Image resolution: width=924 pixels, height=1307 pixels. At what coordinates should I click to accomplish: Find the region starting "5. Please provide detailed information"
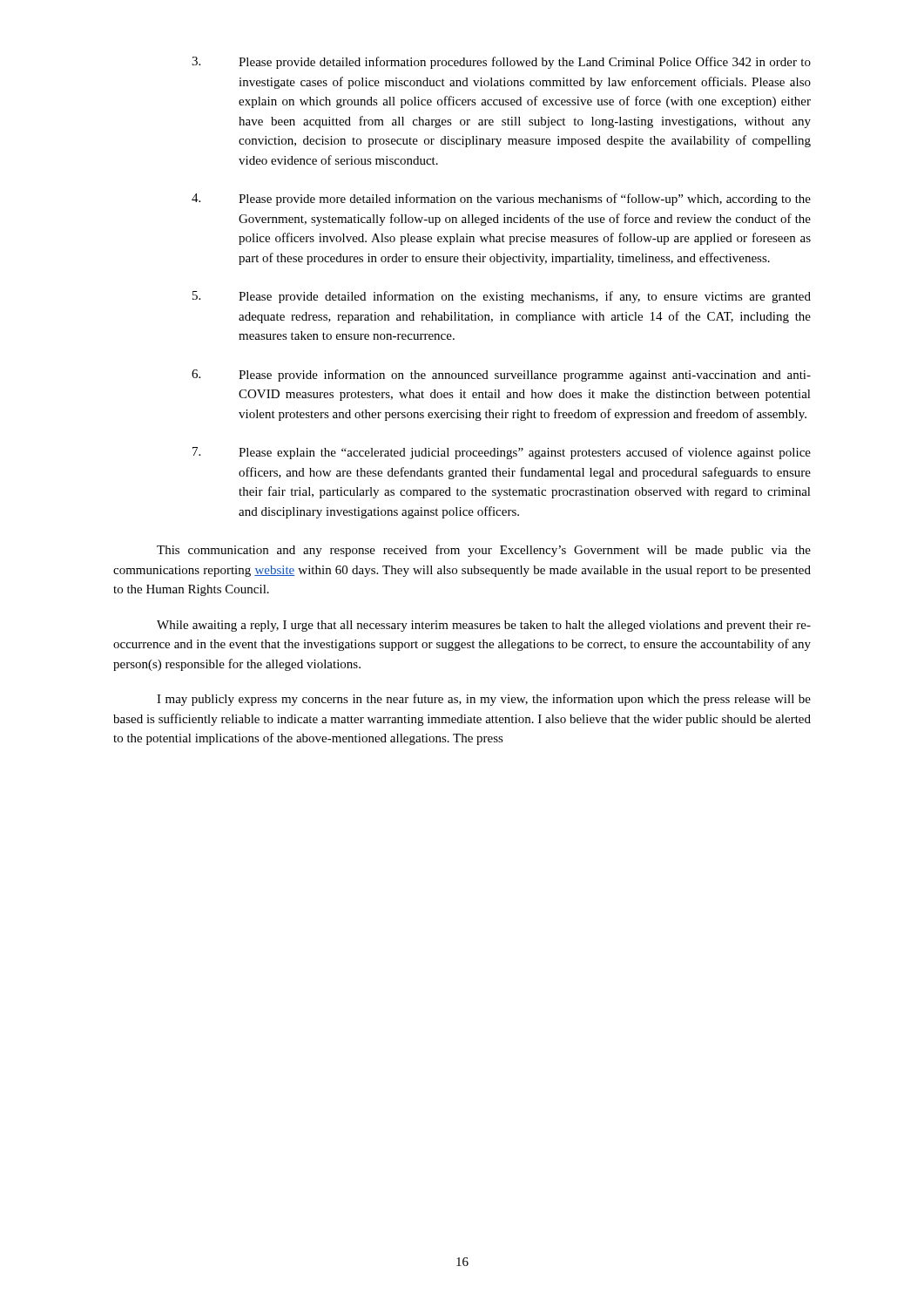(x=501, y=316)
